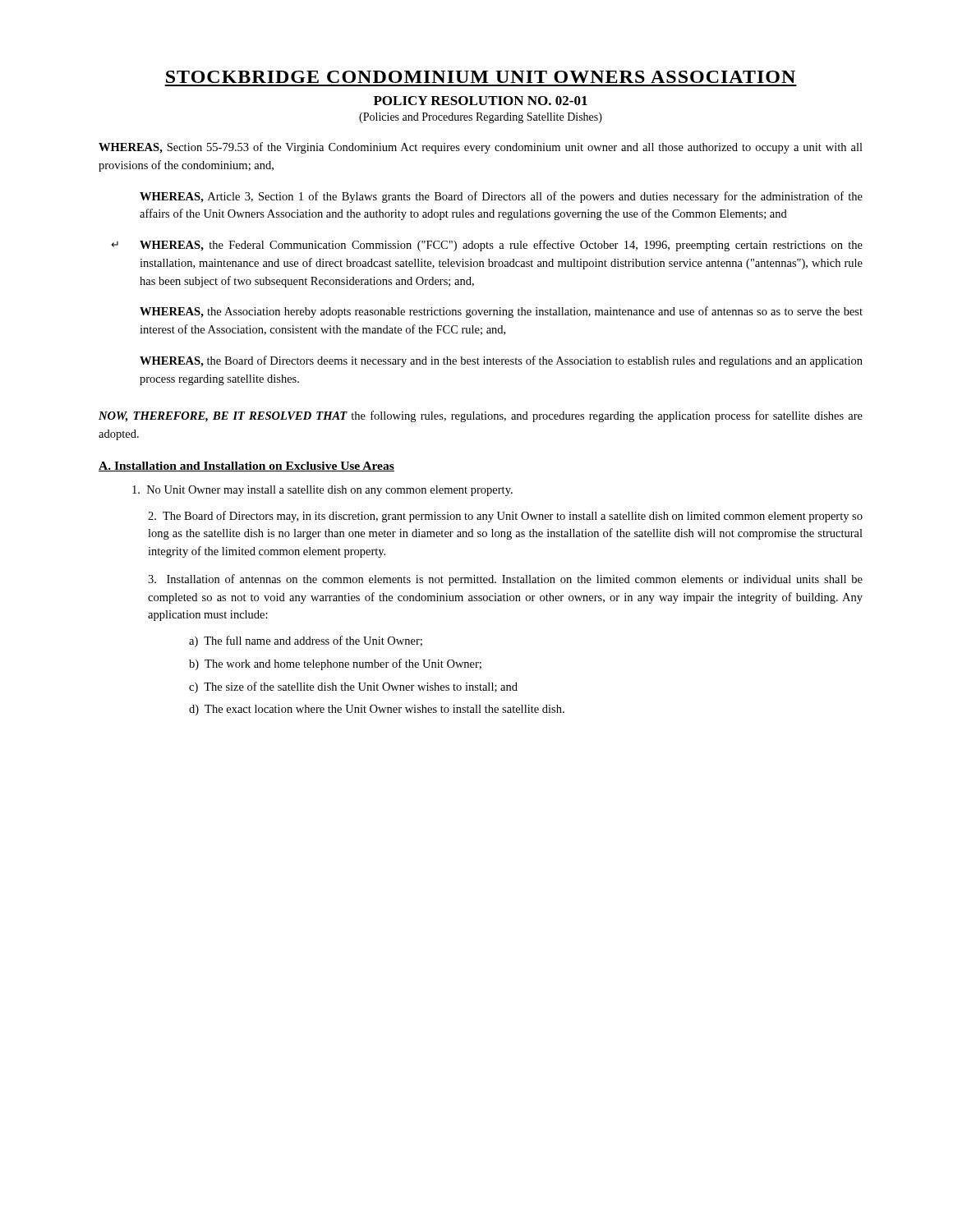Point to the block beginning "WHEREAS, the Federal Communication Commission ("FCC") adopts a"
953x1232 pixels.
pos(501,263)
